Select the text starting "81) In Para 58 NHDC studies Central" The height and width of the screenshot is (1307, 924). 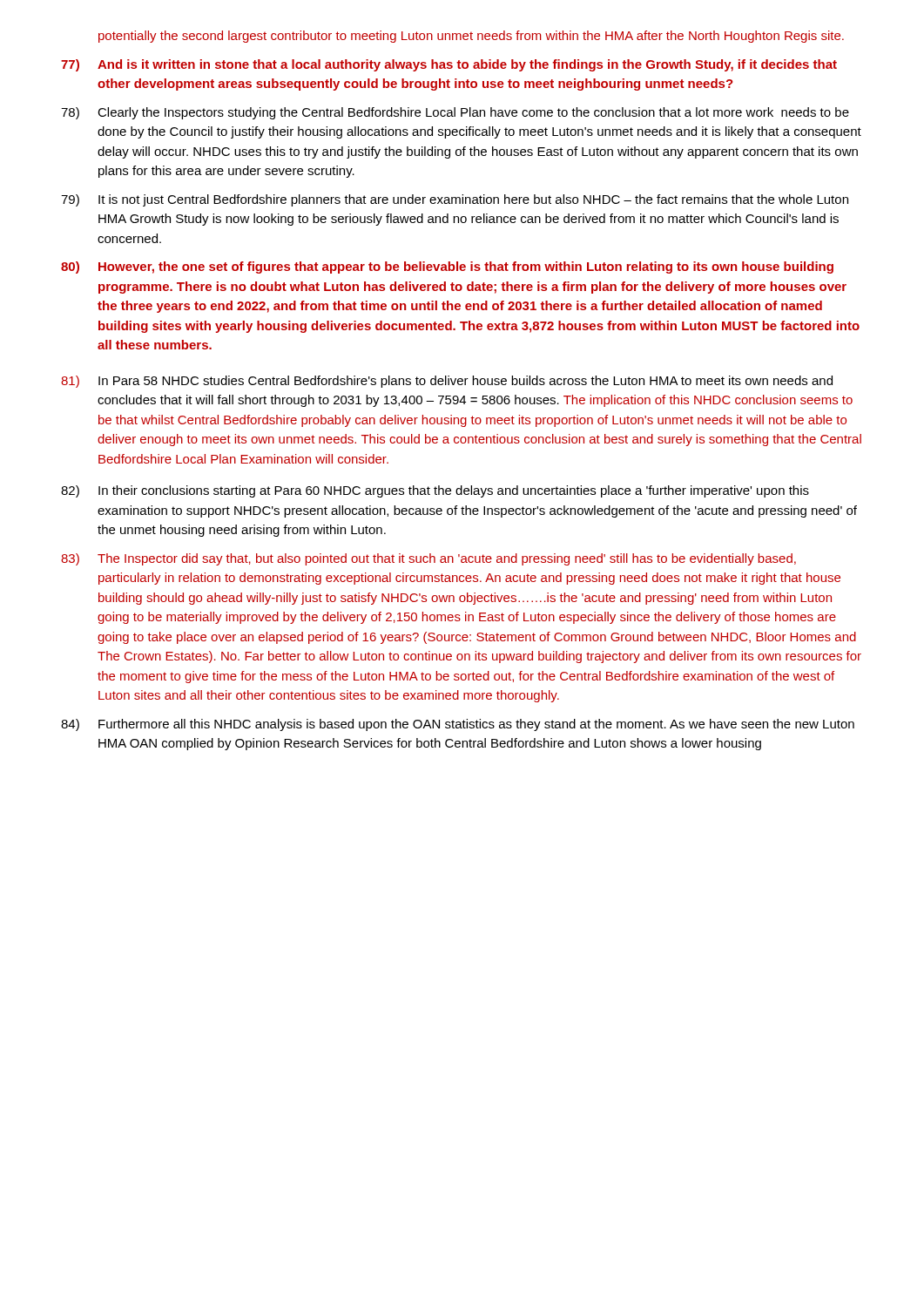pyautogui.click(x=462, y=420)
